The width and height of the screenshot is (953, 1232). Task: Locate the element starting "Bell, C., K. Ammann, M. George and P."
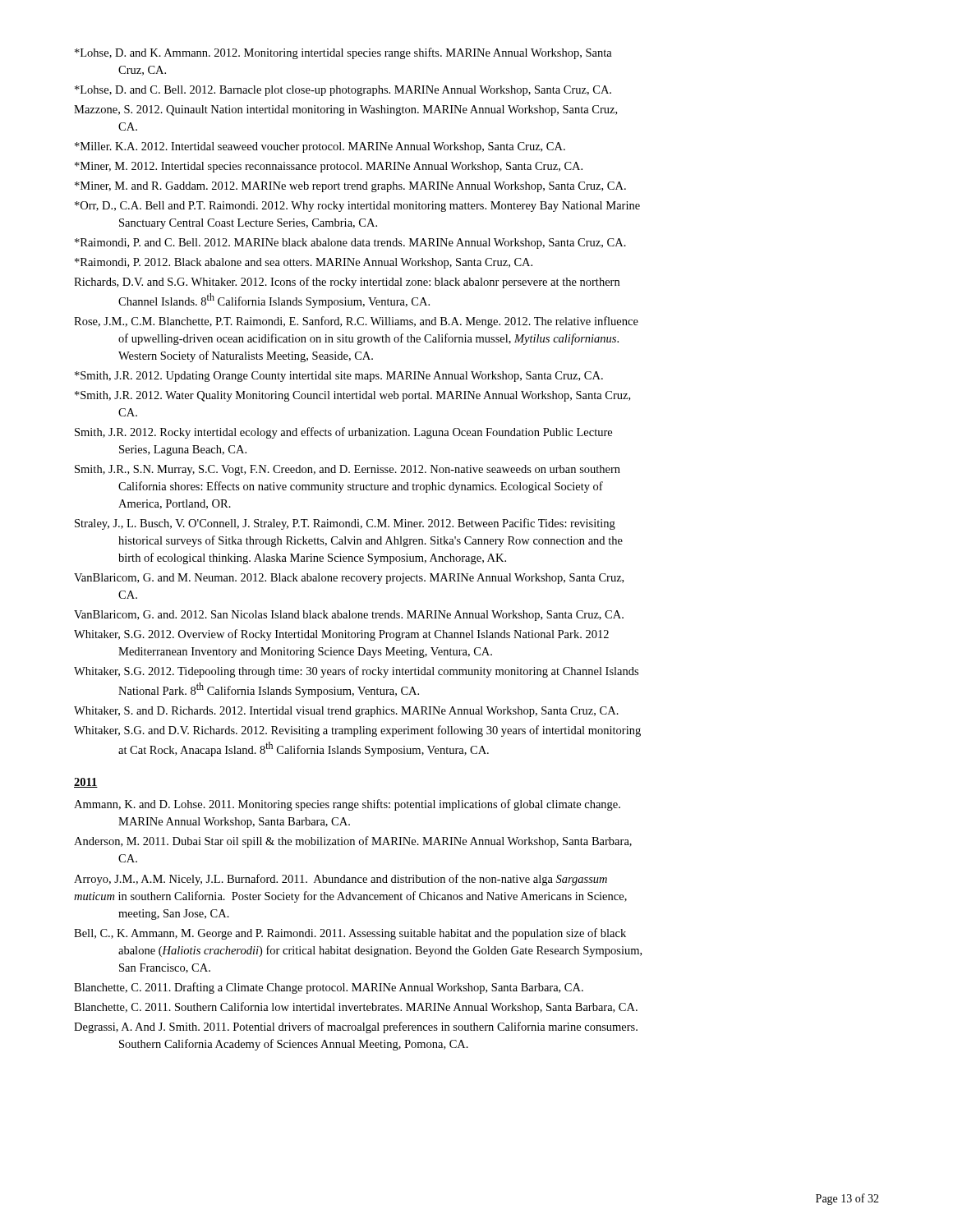click(x=476, y=951)
